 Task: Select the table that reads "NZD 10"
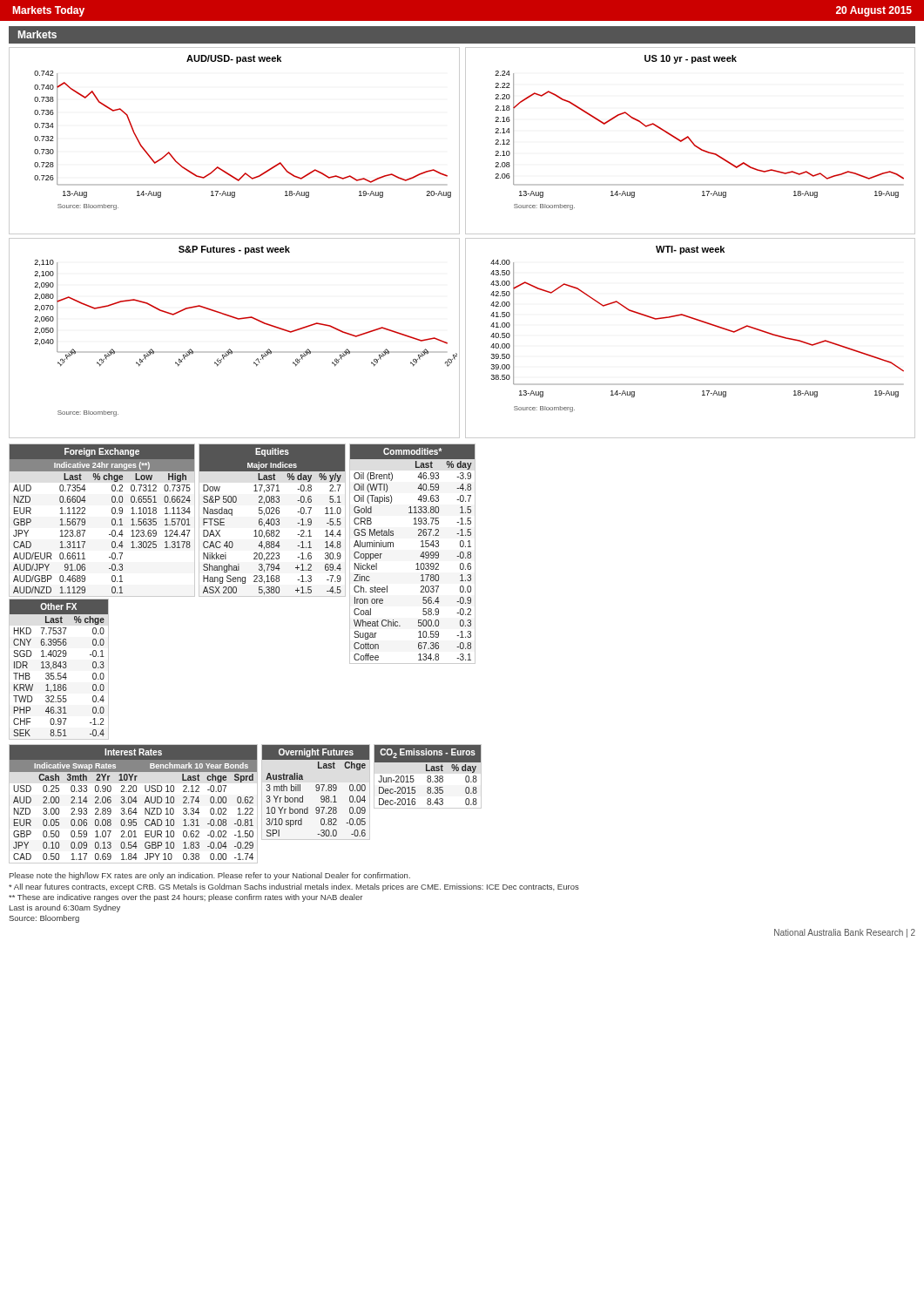pyautogui.click(x=133, y=804)
